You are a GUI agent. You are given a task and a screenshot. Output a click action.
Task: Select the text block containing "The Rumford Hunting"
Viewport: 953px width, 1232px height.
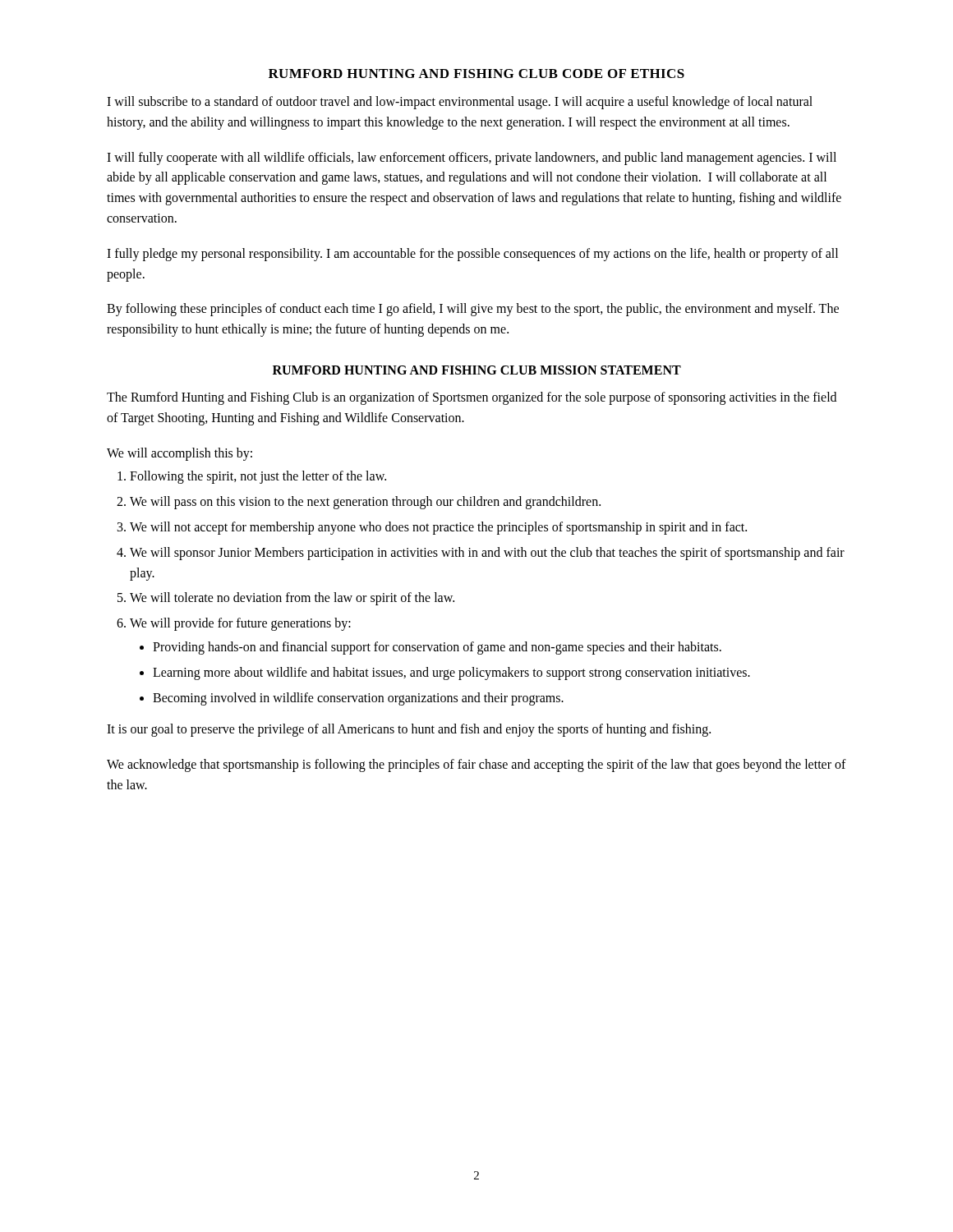[x=472, y=407]
